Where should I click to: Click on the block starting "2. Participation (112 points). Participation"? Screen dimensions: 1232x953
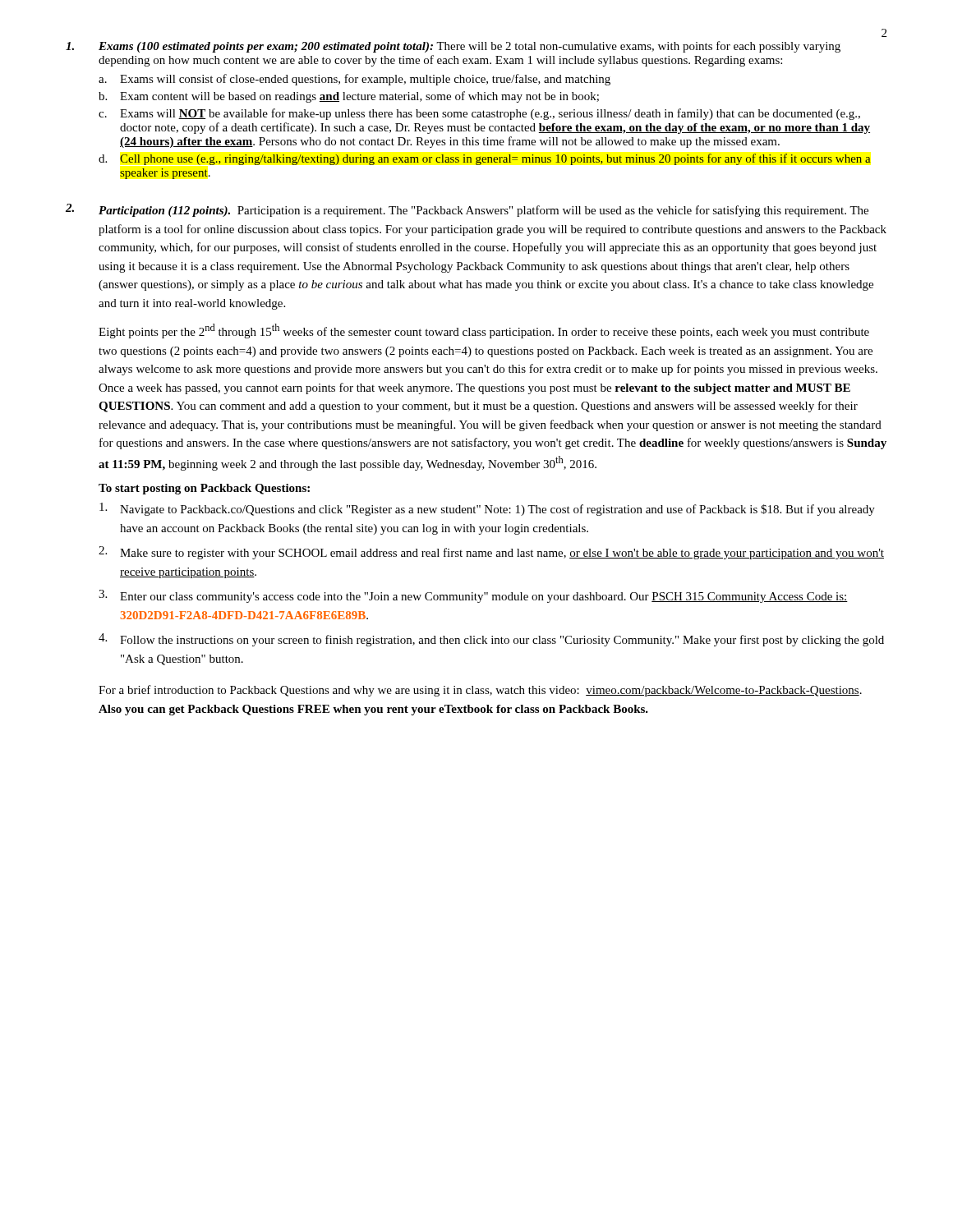[476, 466]
